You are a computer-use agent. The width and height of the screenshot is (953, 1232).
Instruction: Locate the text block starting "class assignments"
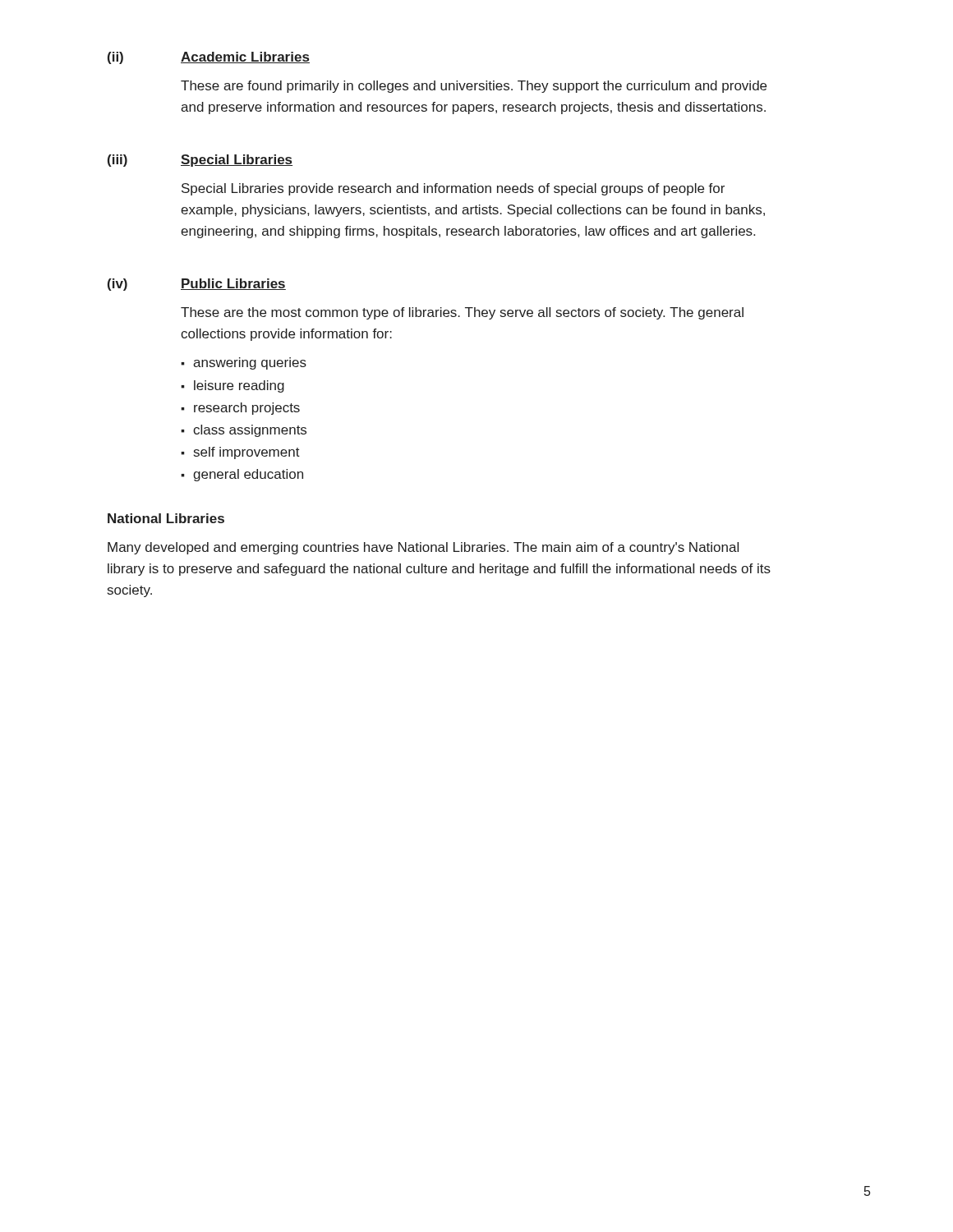pyautogui.click(x=250, y=430)
